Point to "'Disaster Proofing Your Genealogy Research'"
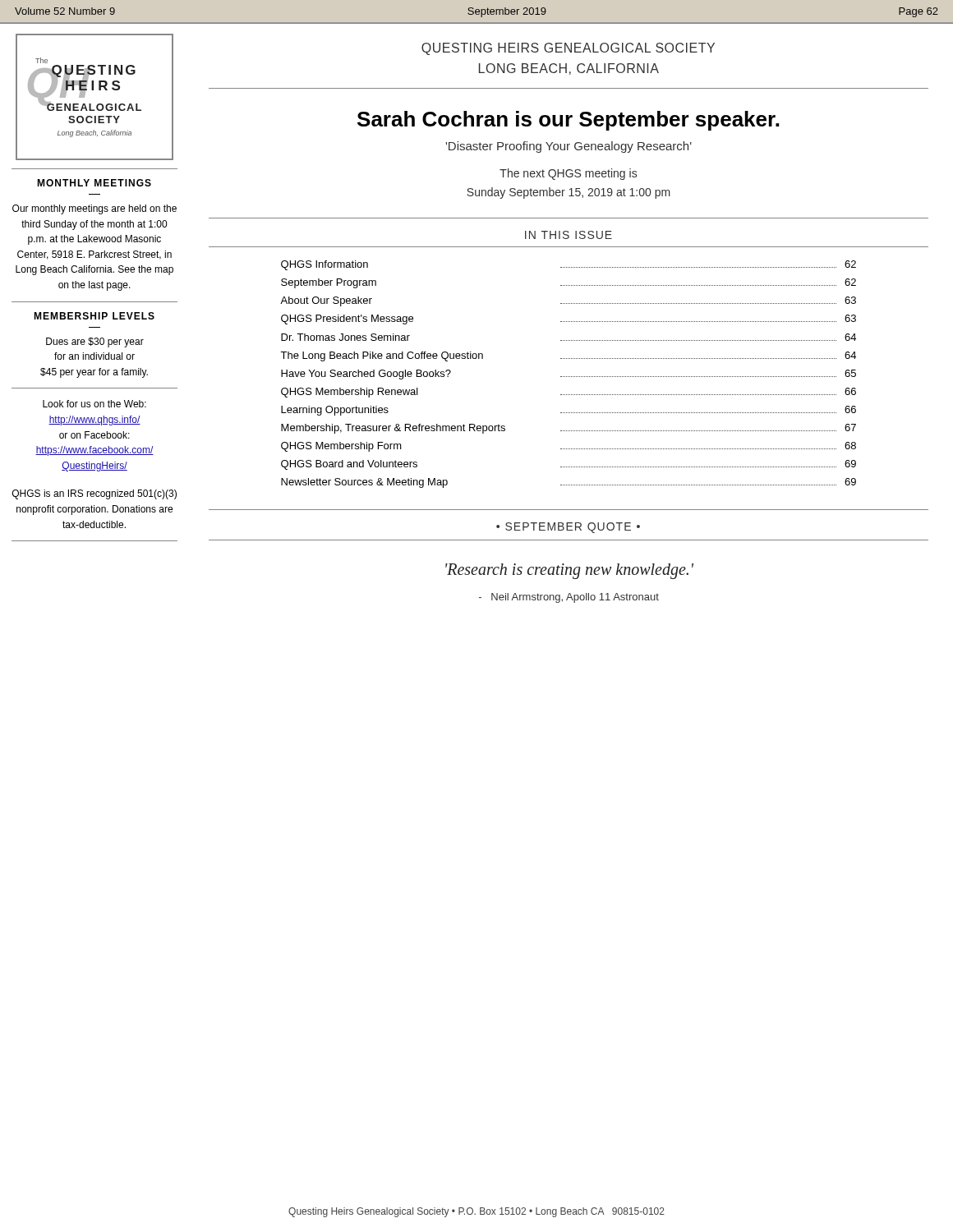Screen dimensions: 1232x953 click(569, 145)
